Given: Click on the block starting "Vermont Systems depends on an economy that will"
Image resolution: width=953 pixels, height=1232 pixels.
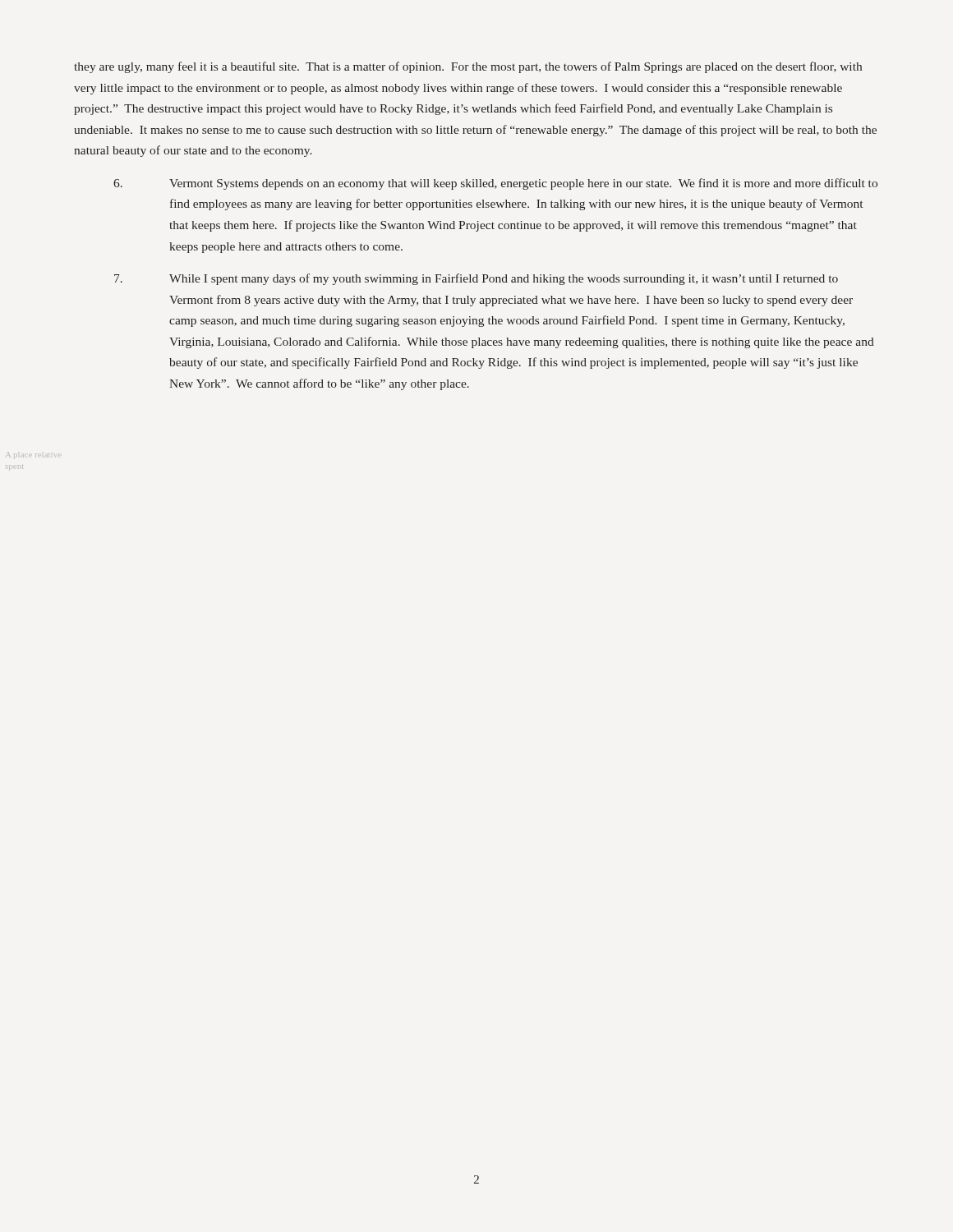Looking at the screenshot, I should 476,214.
